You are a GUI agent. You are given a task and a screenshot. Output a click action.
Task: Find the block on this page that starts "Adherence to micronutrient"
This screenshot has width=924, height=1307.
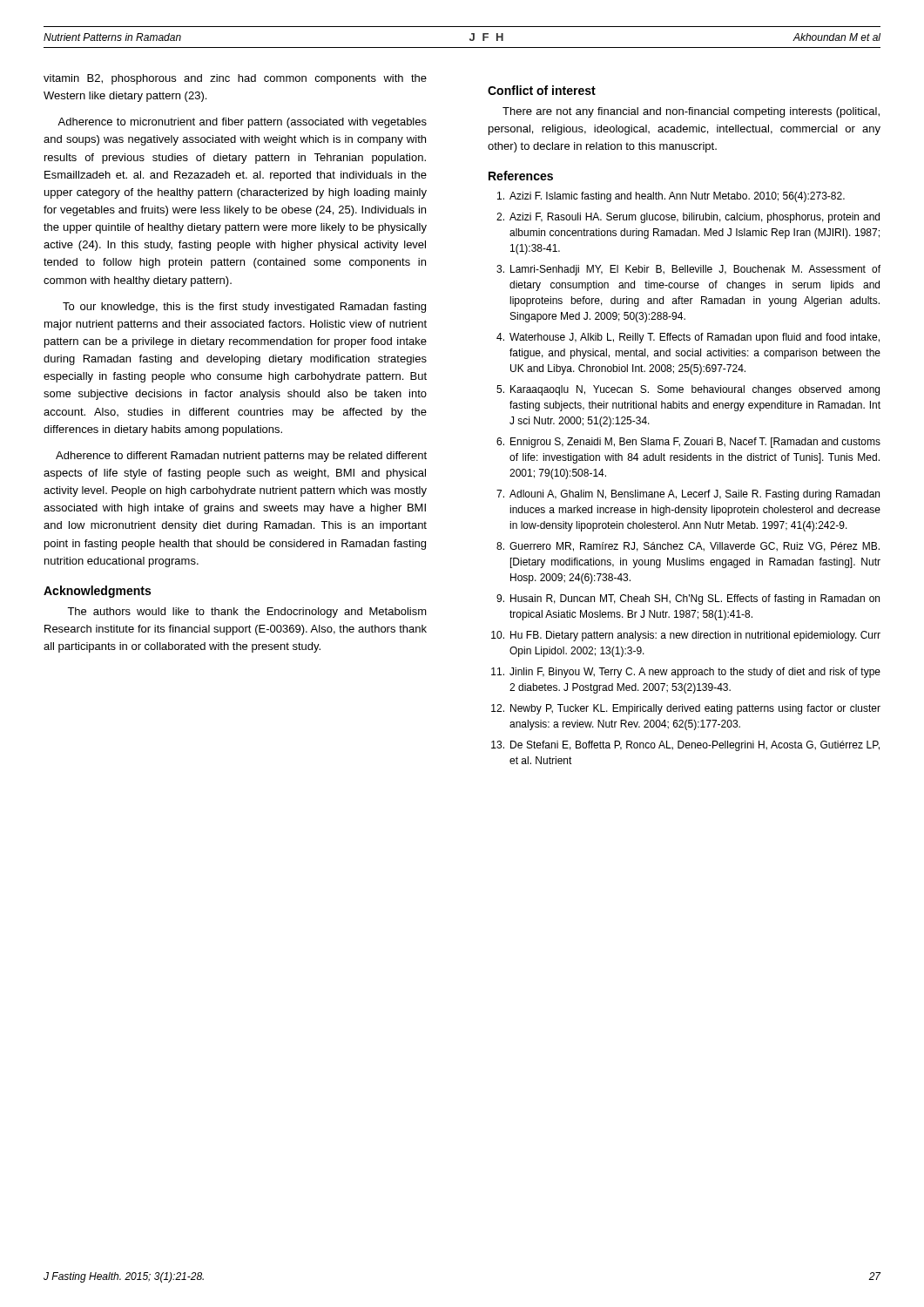(235, 201)
